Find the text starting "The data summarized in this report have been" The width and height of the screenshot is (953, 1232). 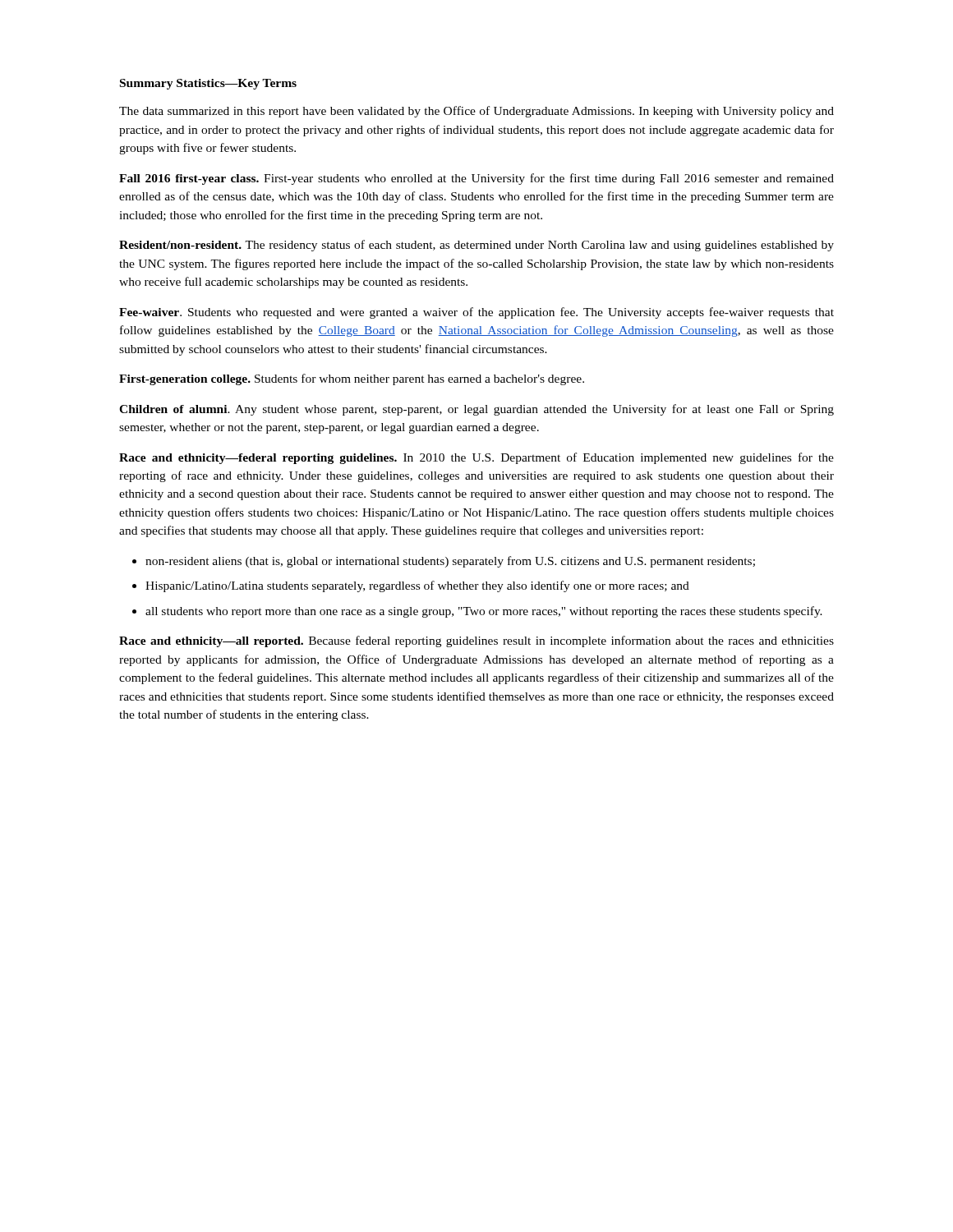[476, 129]
